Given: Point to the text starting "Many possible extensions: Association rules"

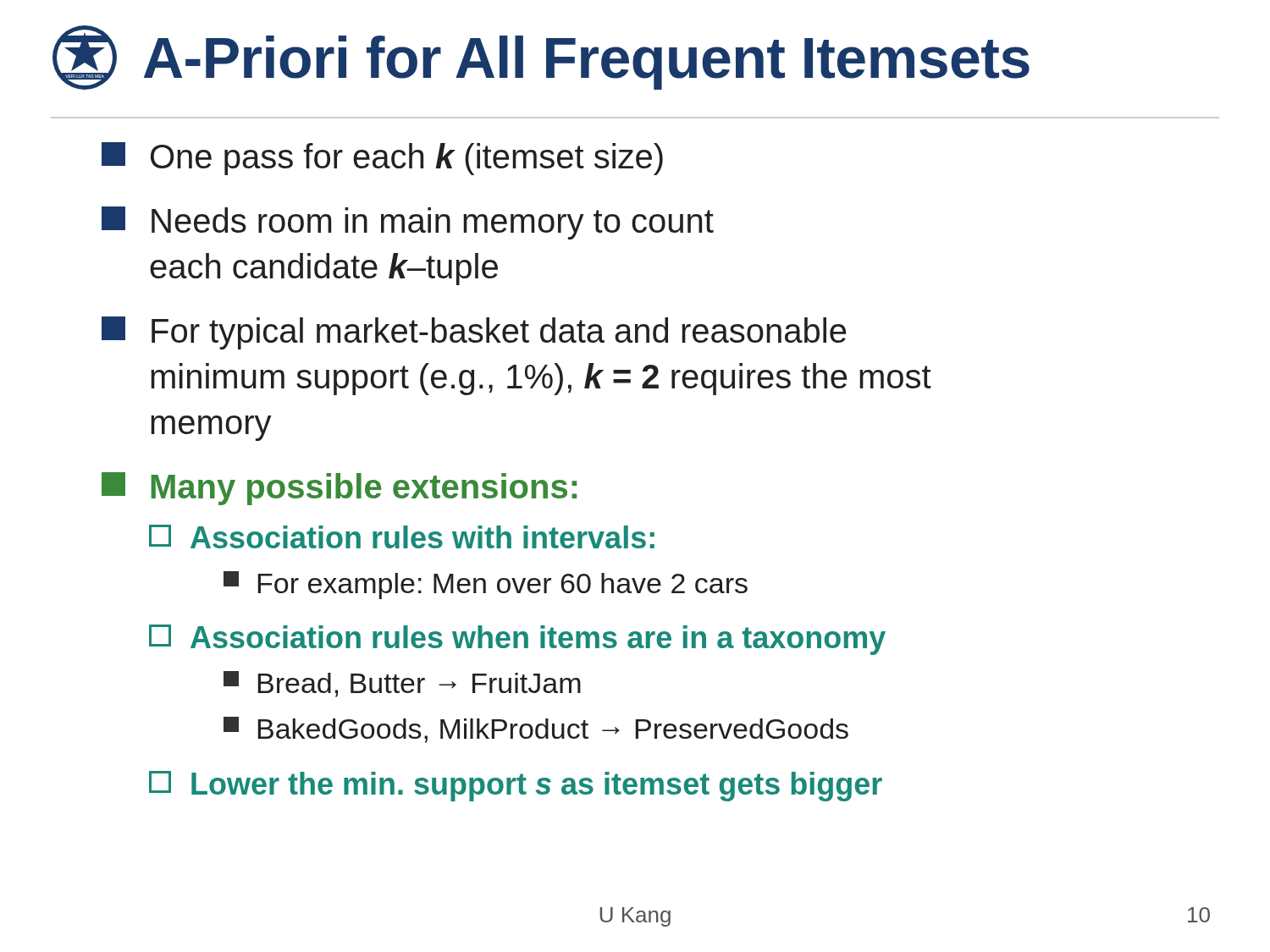Looking at the screenshot, I should (x=660, y=639).
